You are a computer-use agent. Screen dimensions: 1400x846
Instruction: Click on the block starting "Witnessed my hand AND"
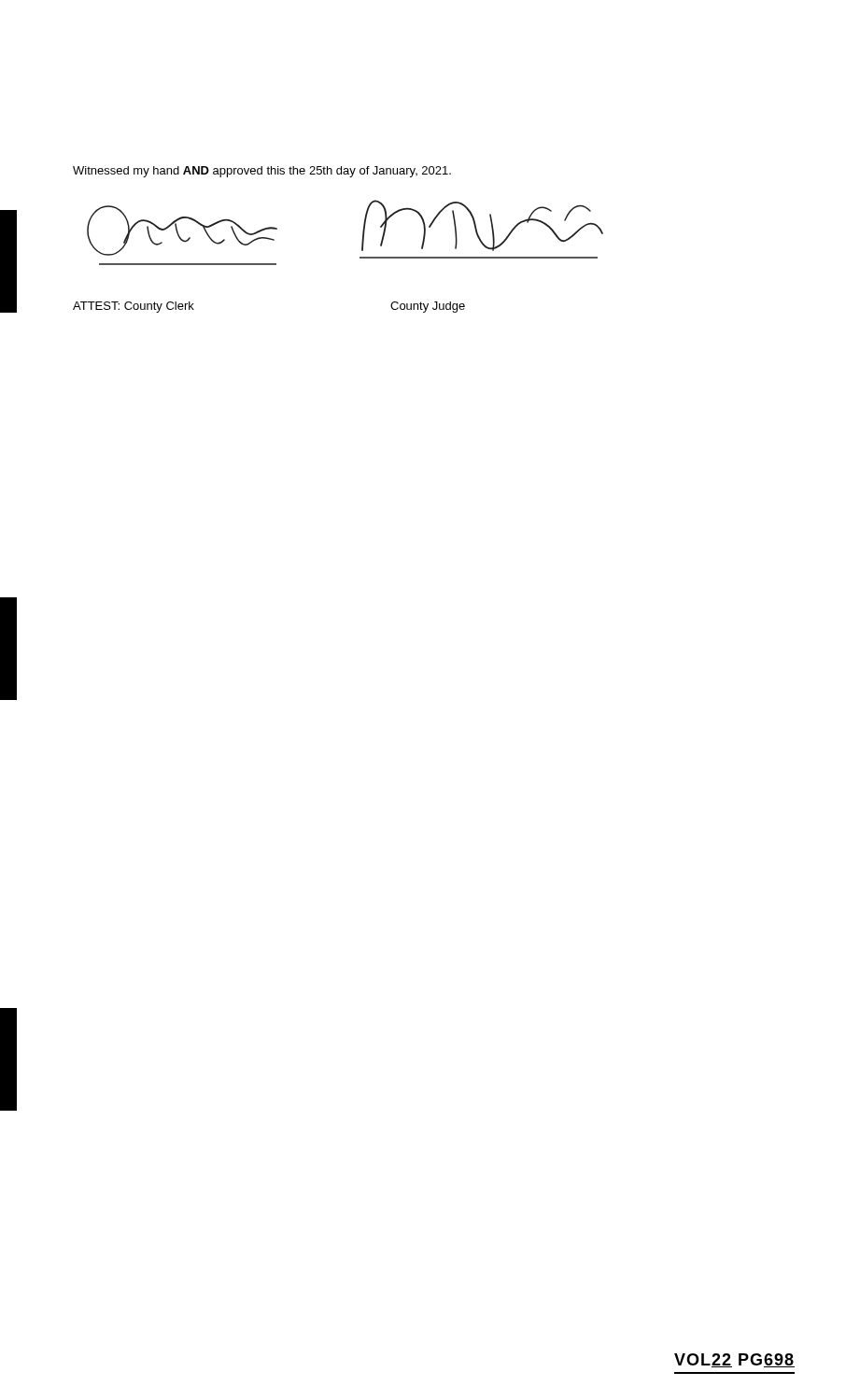point(262,170)
